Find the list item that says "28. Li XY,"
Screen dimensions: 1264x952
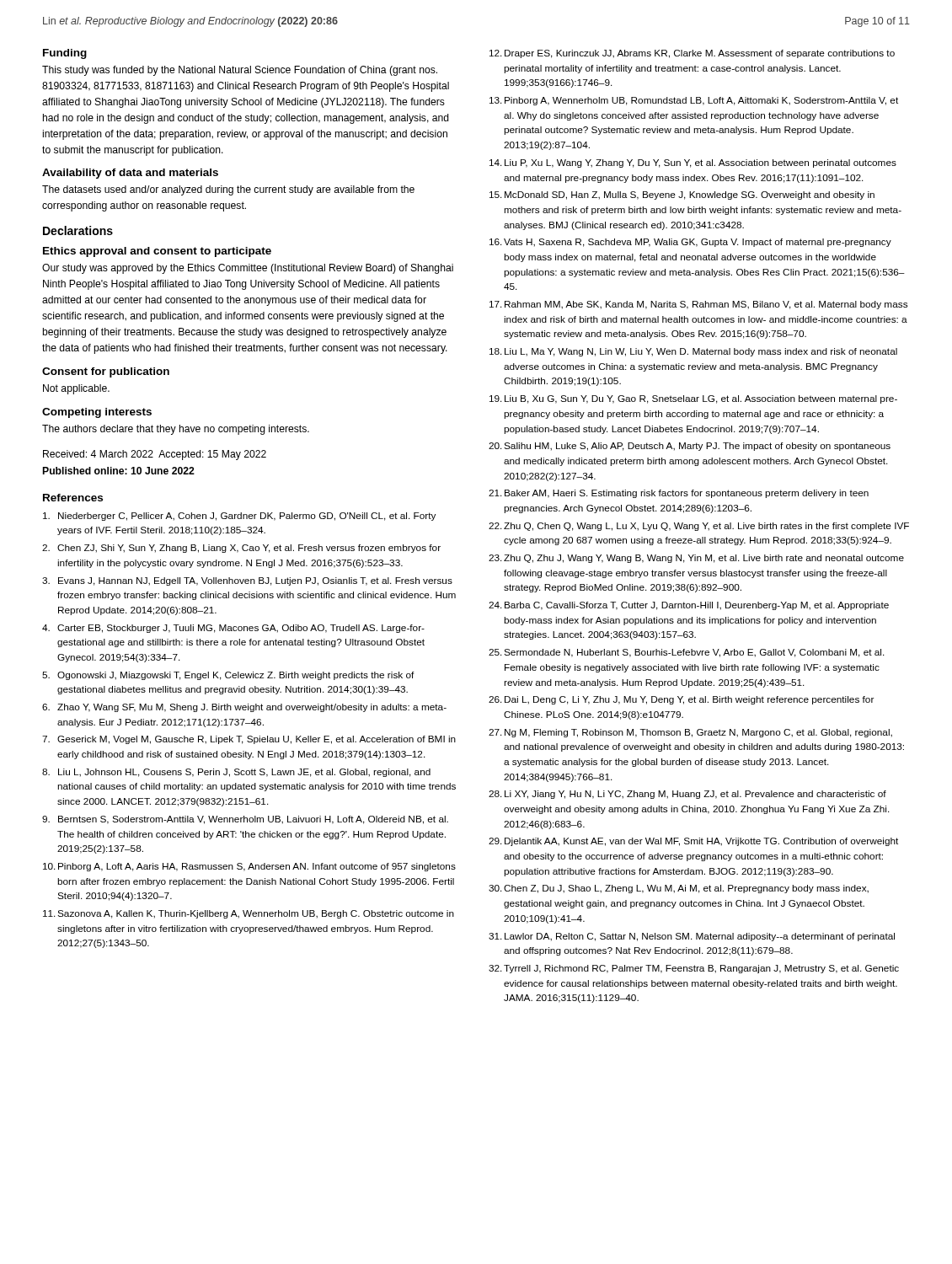pyautogui.click(x=699, y=810)
